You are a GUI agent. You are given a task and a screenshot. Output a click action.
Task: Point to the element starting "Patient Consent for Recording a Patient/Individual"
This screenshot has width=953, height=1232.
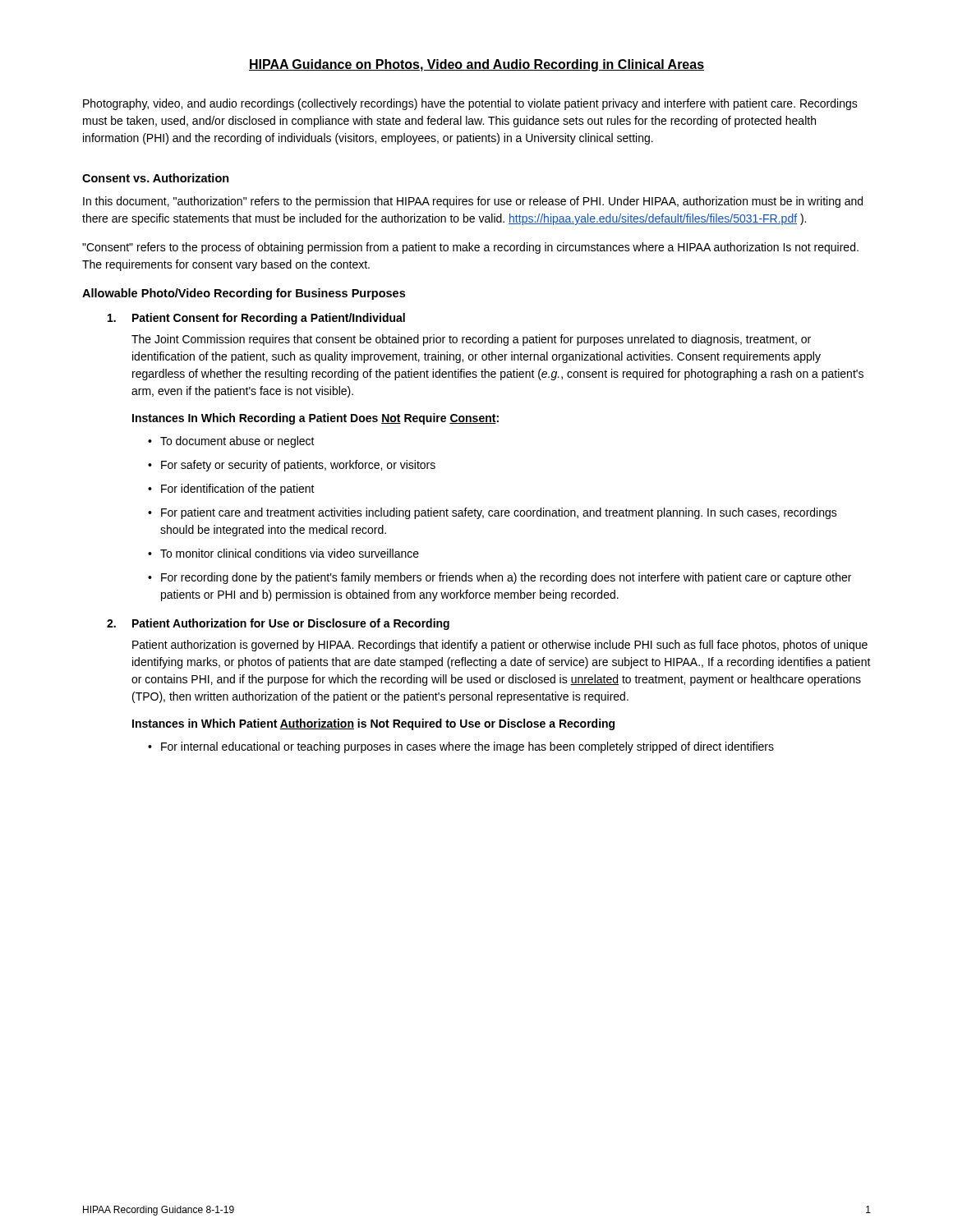point(256,318)
